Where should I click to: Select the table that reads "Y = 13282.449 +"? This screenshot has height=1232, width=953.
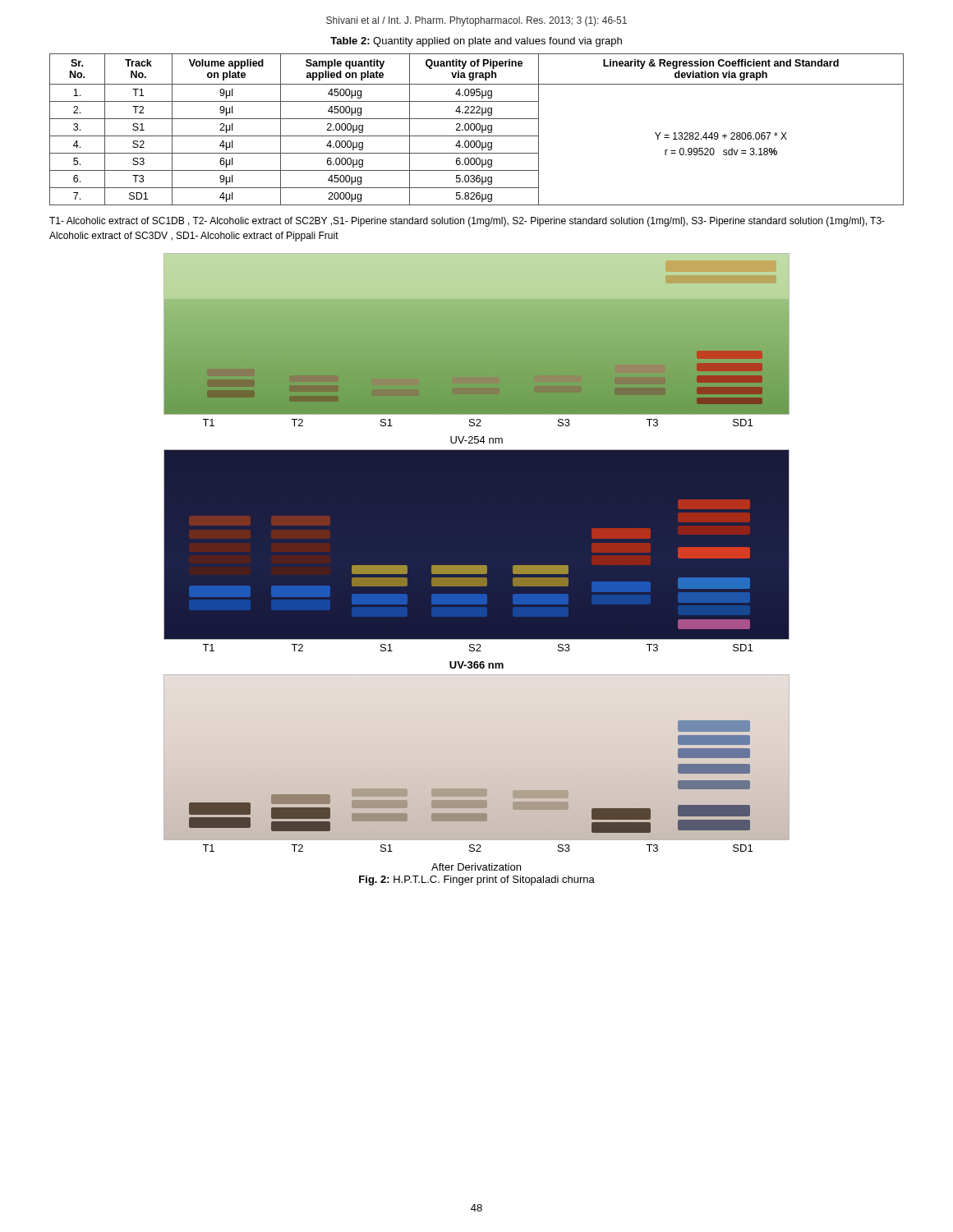(476, 129)
